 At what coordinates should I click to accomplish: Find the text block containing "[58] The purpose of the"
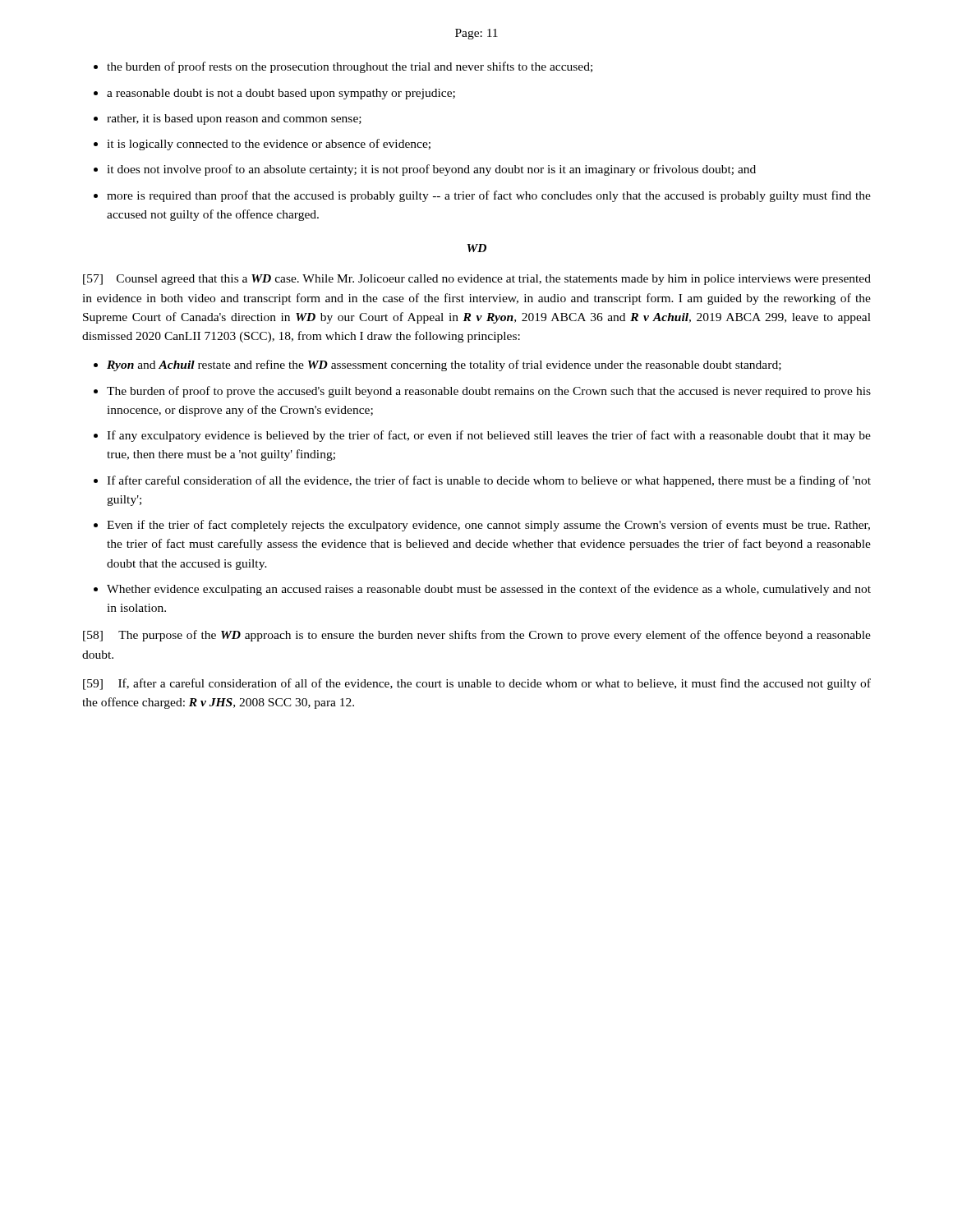(476, 644)
